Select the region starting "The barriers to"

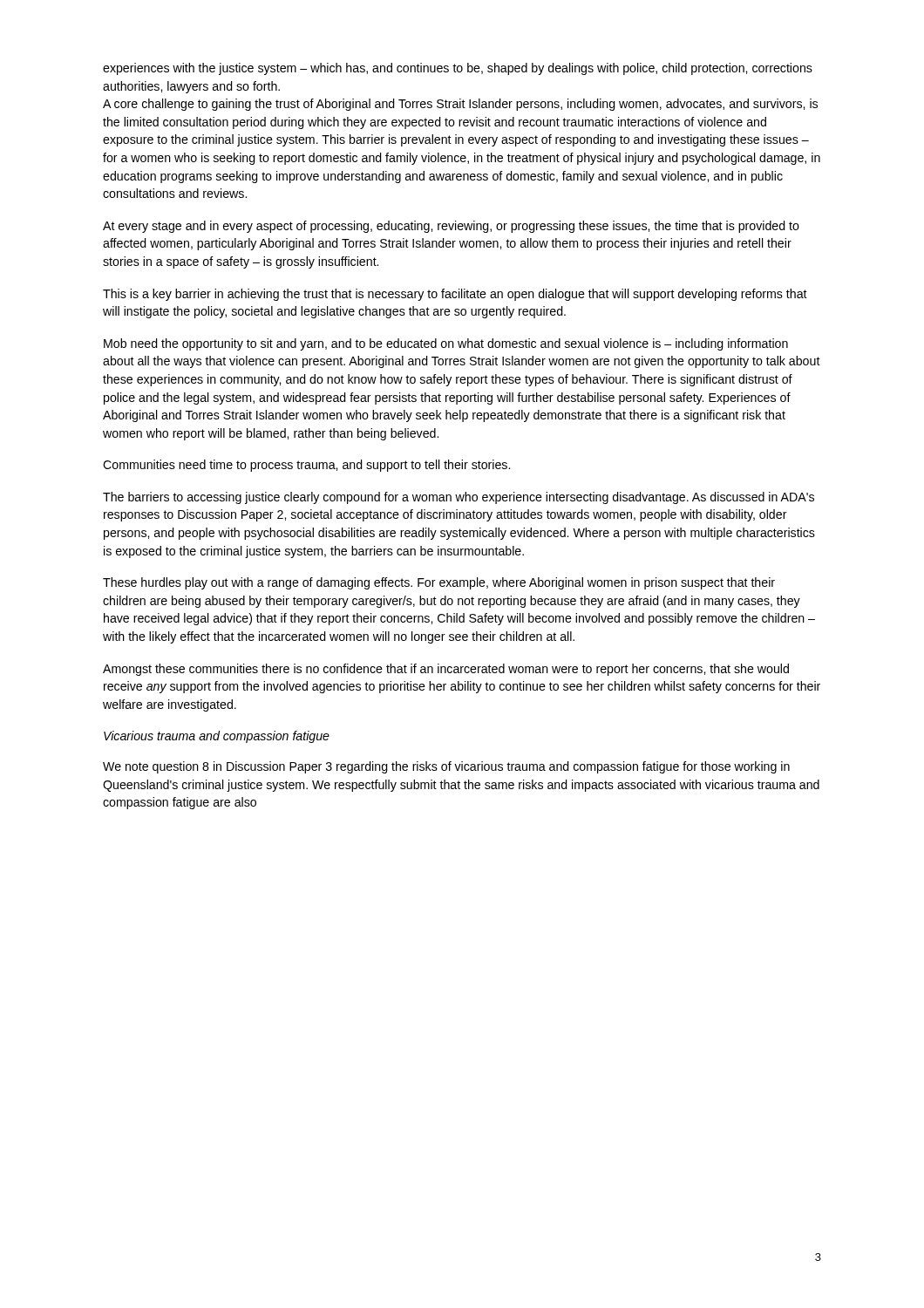[459, 524]
